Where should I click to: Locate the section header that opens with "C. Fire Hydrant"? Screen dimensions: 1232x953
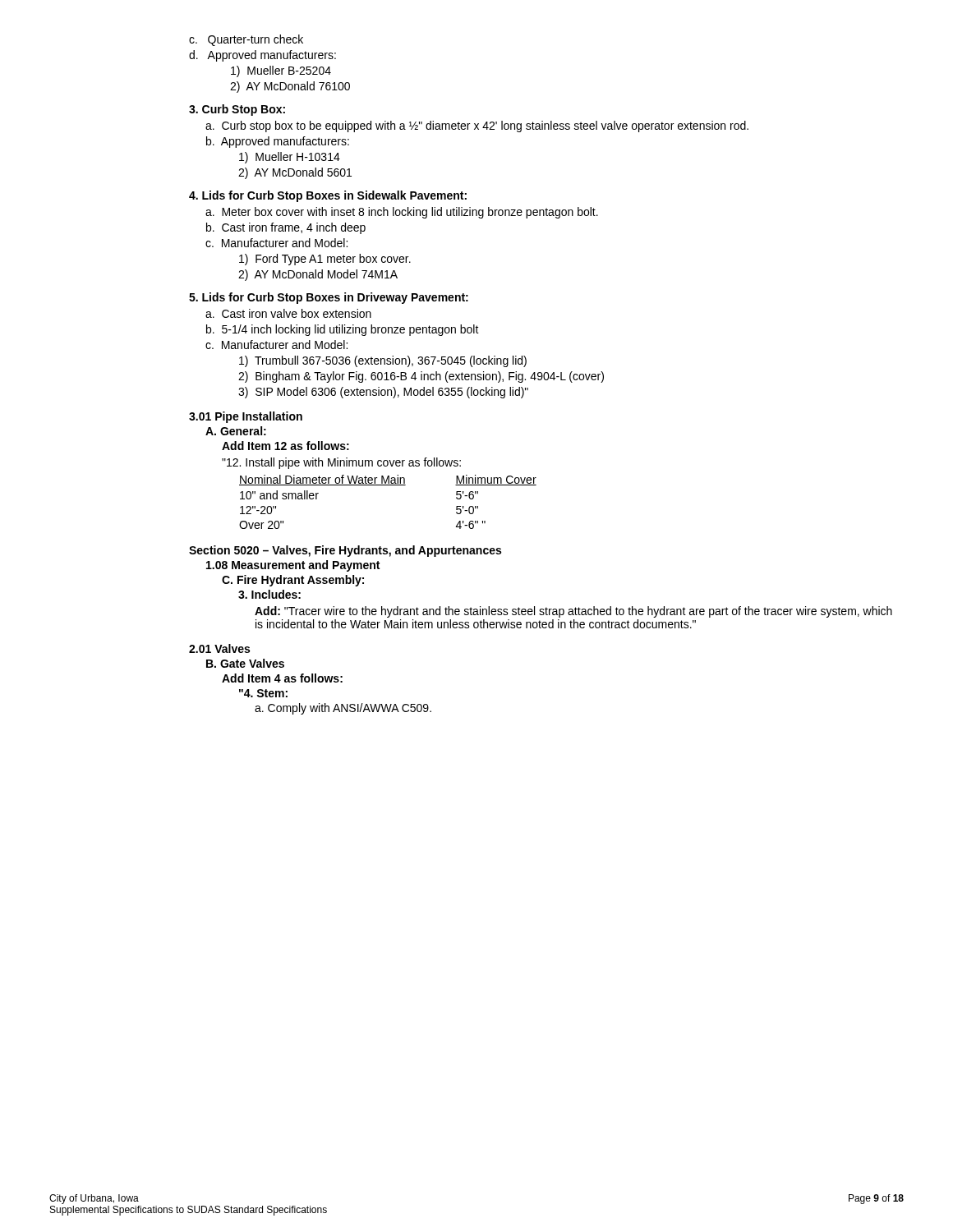tap(294, 580)
